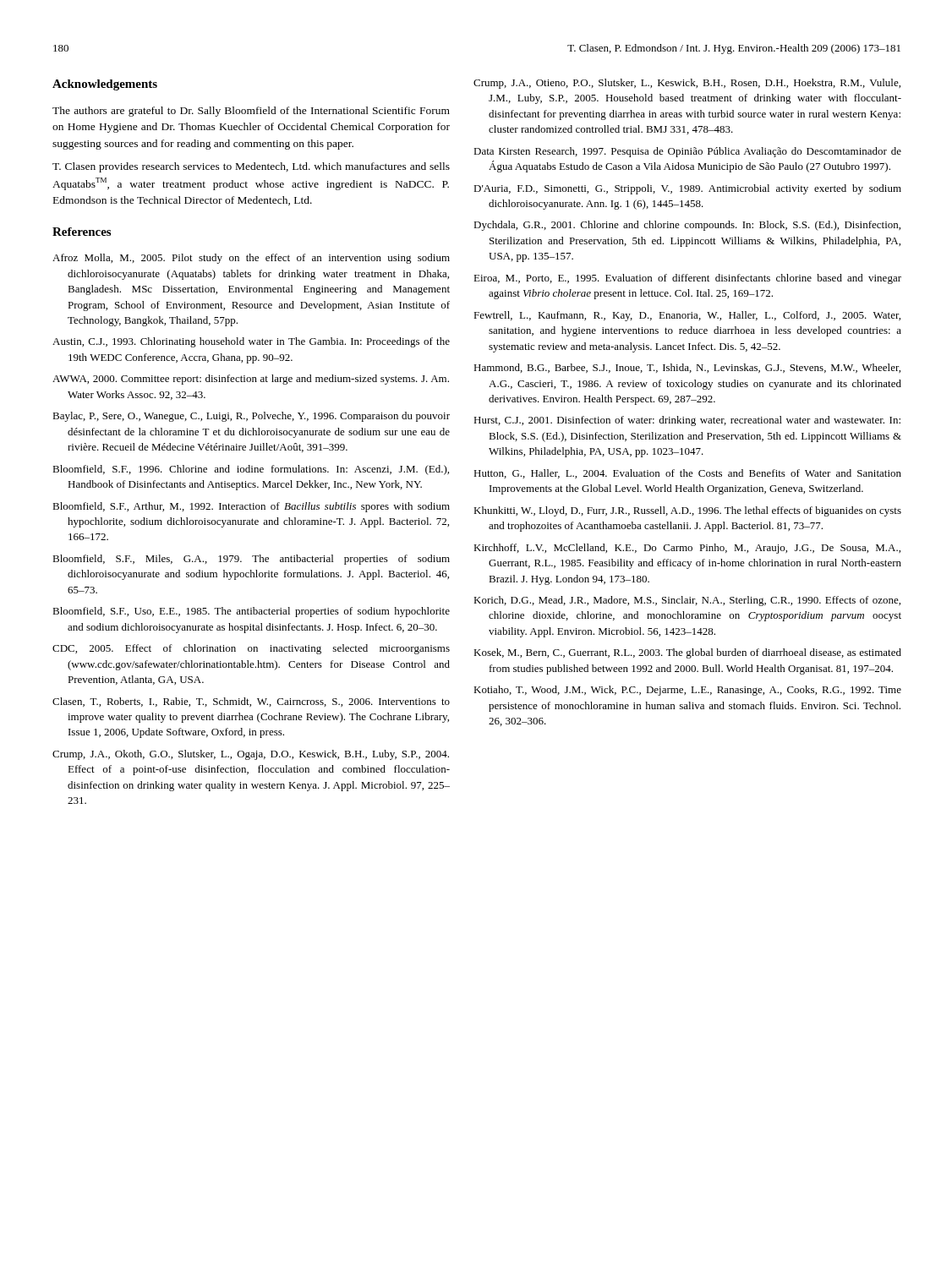Point to the text block starting "Hammond, B.G., Barbee, S.J., Inoue, T.,"
952x1268 pixels.
(x=687, y=384)
